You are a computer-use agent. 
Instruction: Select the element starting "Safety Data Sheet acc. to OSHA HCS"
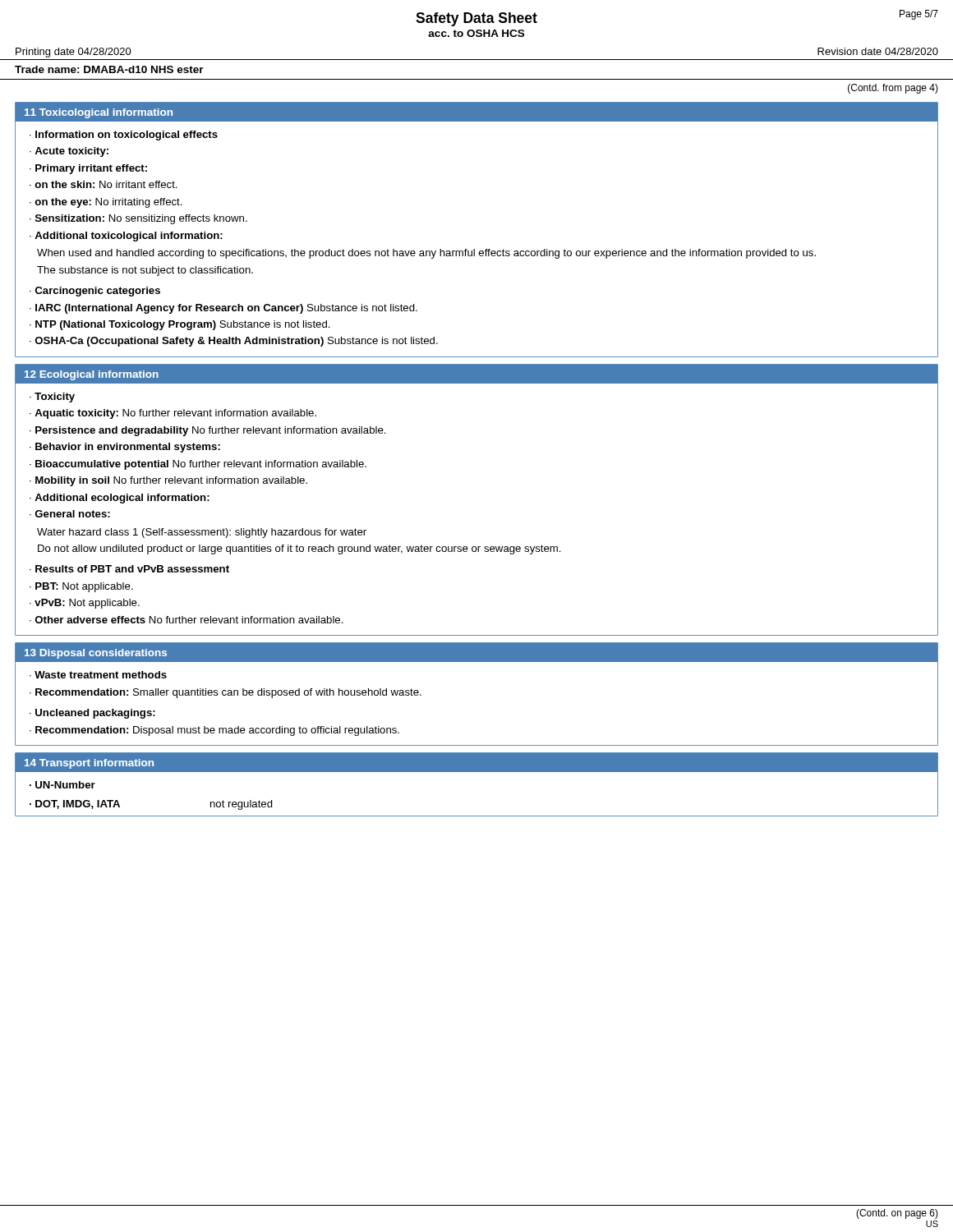(476, 25)
